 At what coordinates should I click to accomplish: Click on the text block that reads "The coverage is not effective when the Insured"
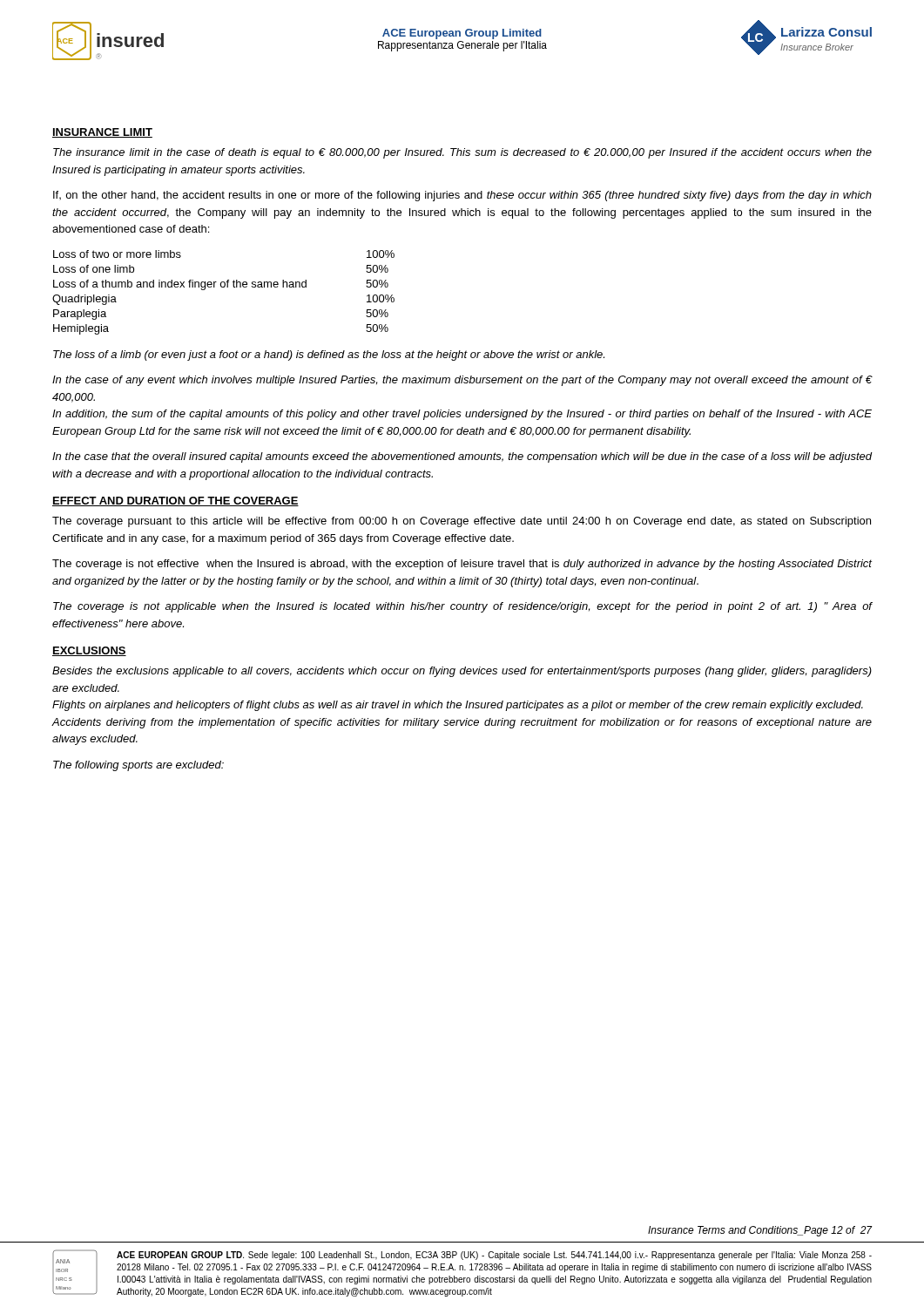point(462,572)
